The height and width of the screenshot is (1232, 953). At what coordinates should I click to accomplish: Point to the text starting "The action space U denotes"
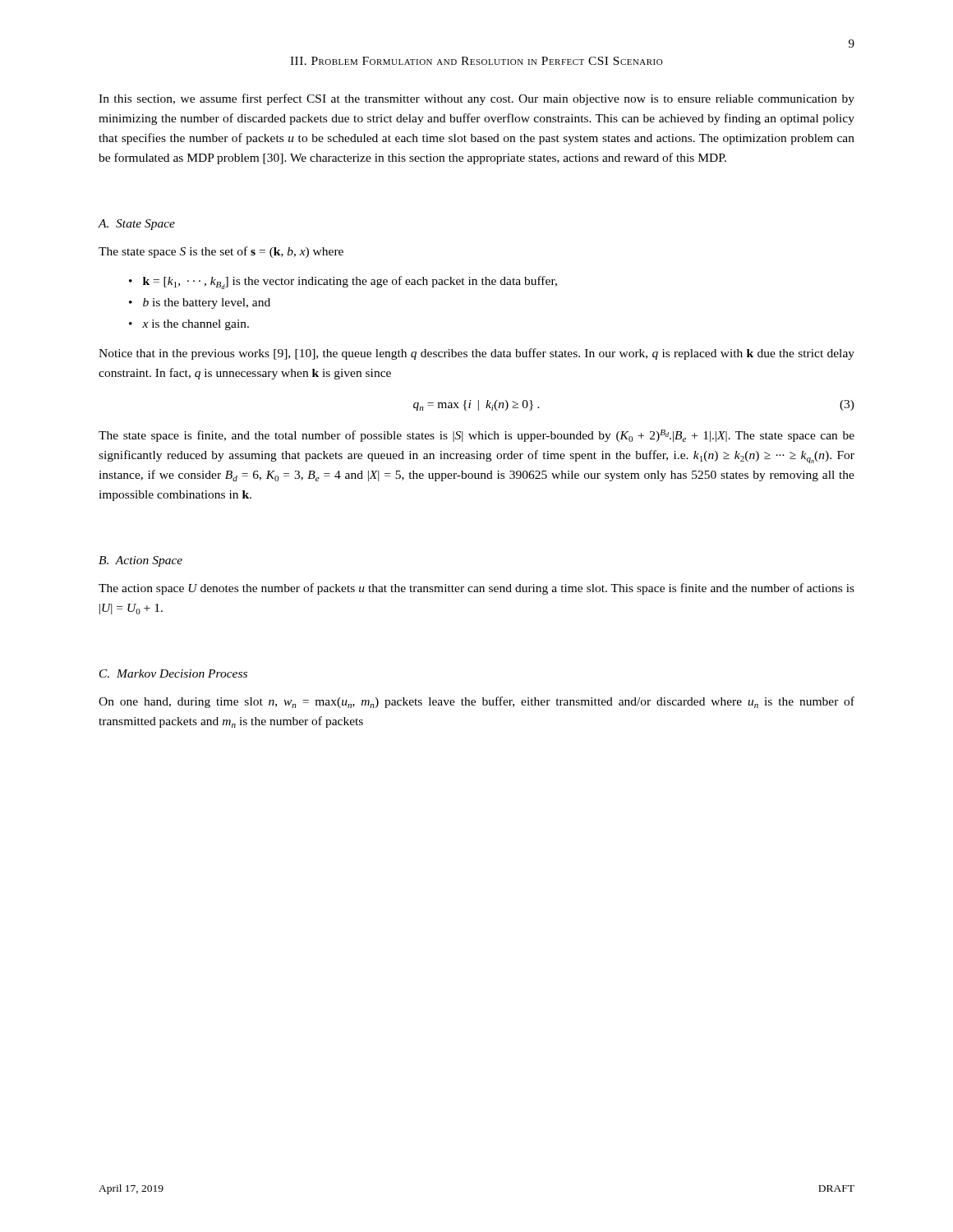[x=476, y=599]
